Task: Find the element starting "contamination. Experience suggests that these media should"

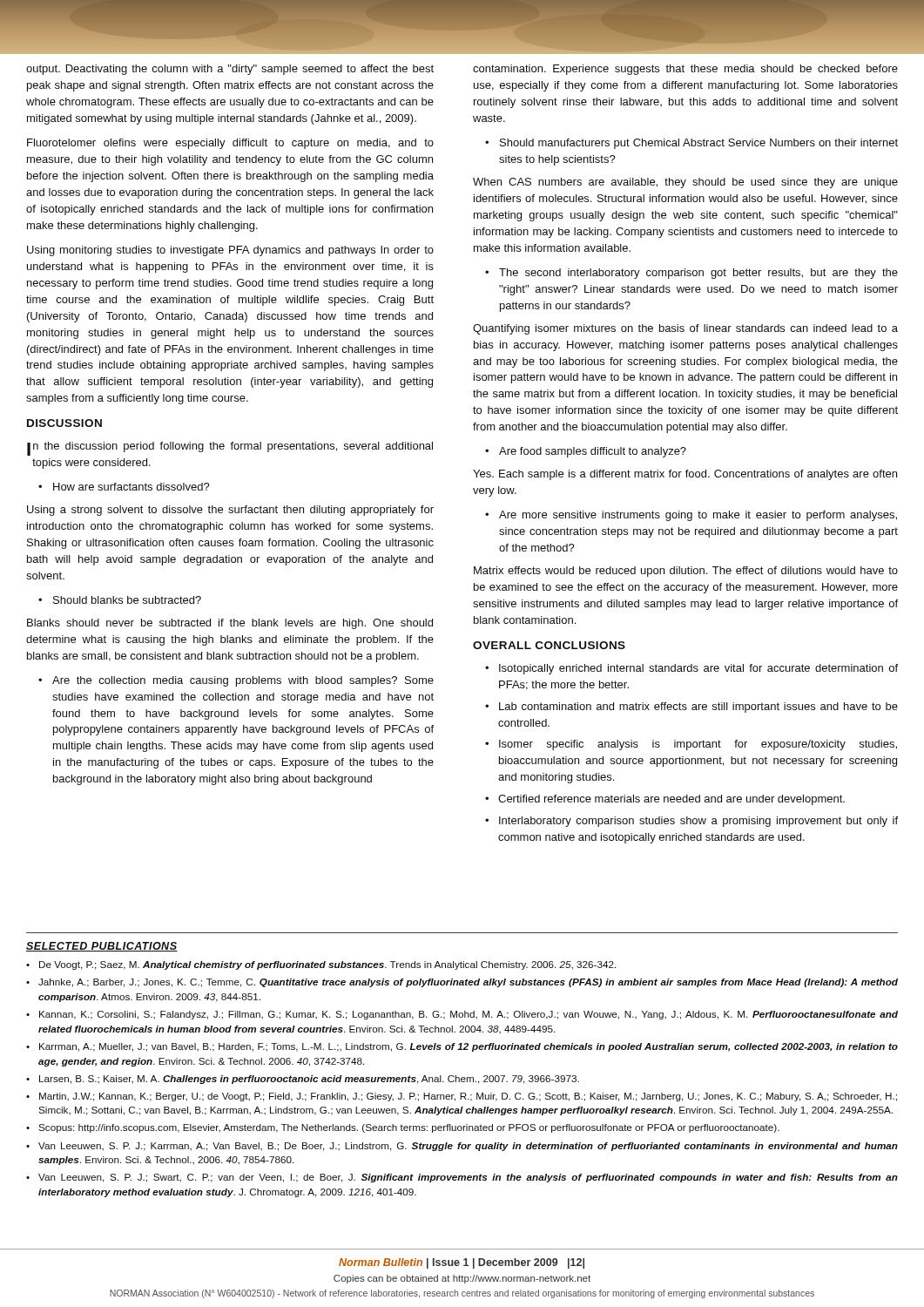Action: pos(685,93)
